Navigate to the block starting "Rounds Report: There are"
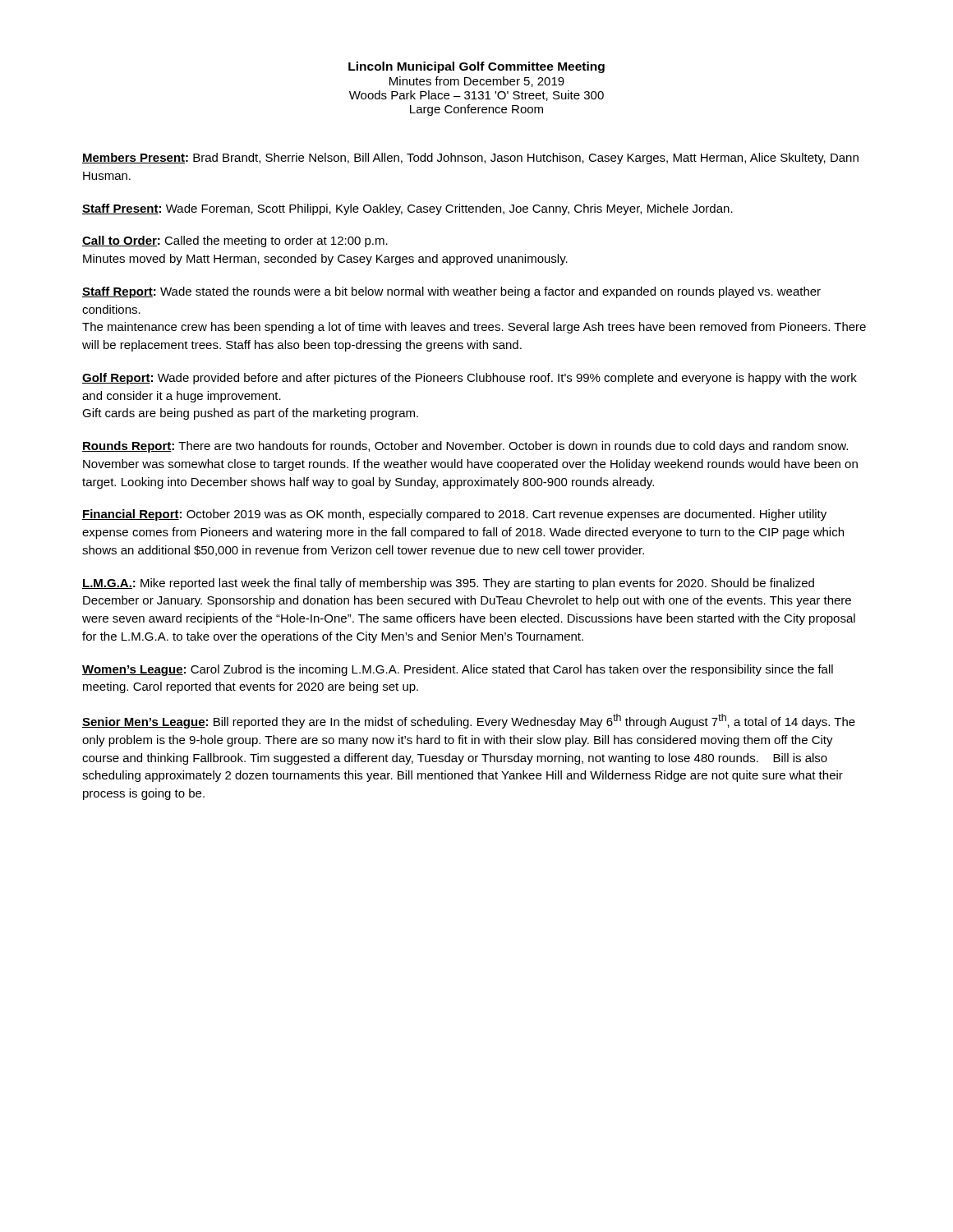The height and width of the screenshot is (1232, 953). (x=476, y=464)
